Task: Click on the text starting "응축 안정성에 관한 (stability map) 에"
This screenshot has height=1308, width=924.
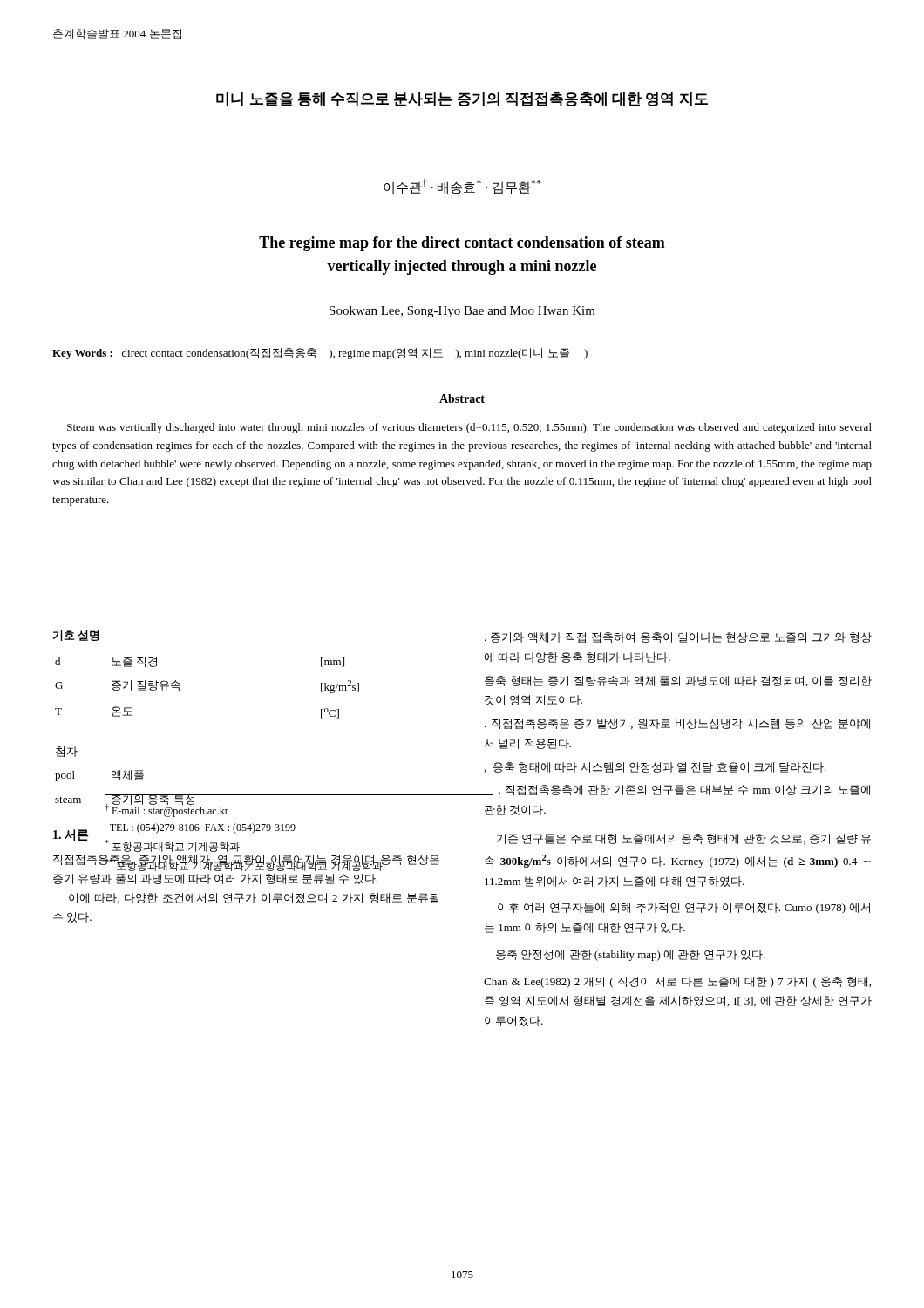Action: point(625,954)
